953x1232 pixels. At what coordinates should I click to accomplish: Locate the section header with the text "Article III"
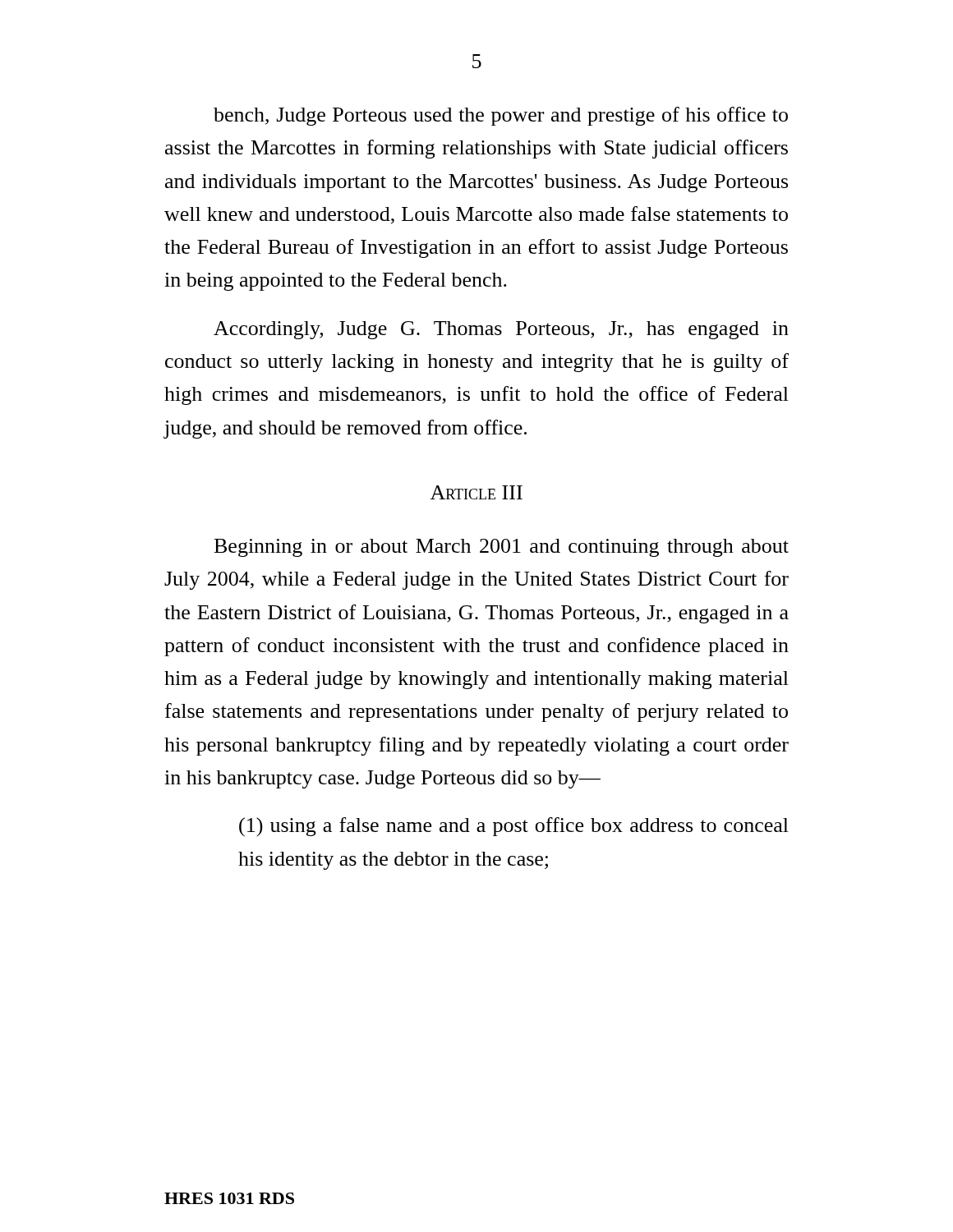[x=476, y=492]
